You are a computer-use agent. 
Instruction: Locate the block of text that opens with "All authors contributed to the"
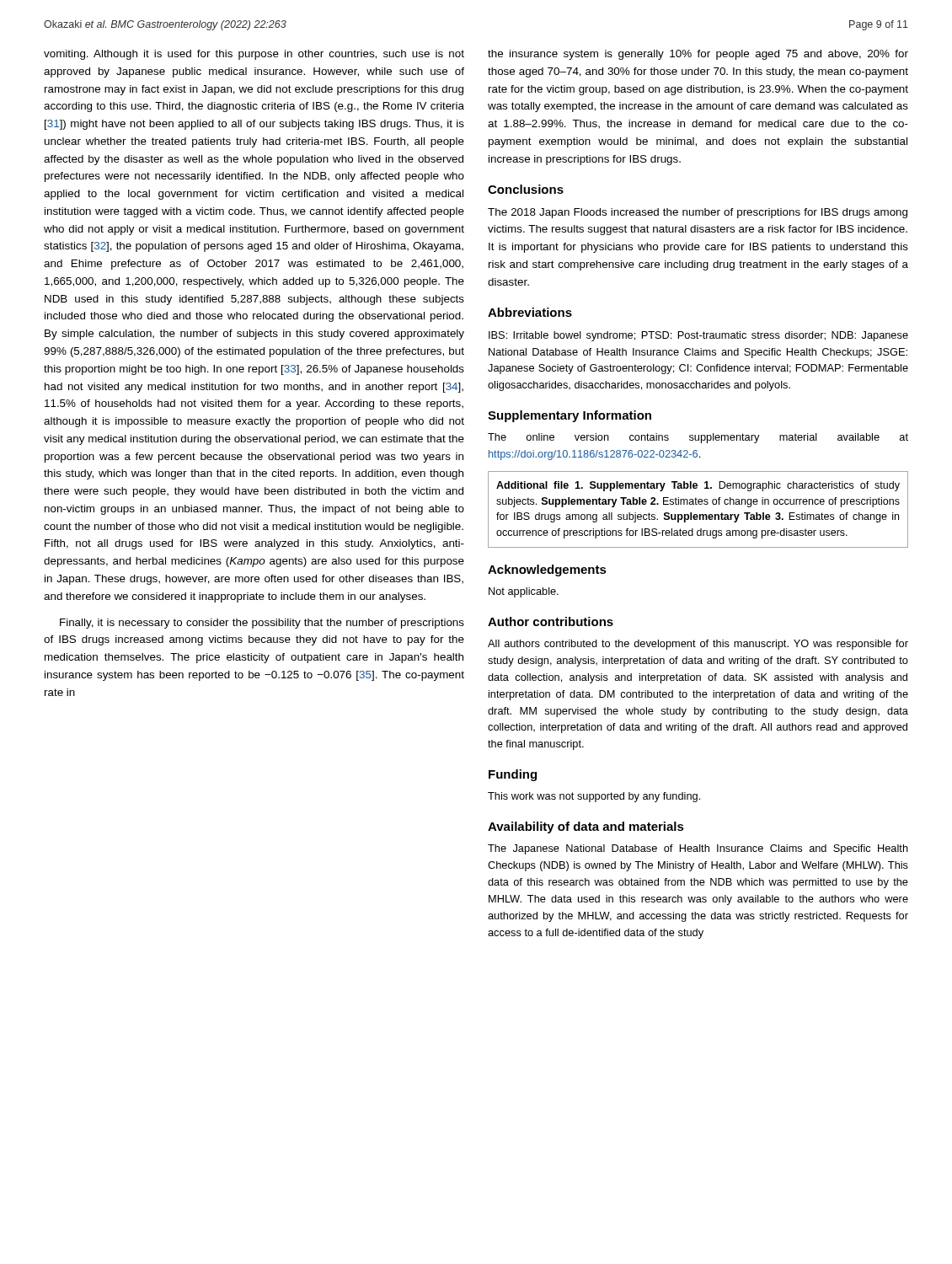coord(698,694)
